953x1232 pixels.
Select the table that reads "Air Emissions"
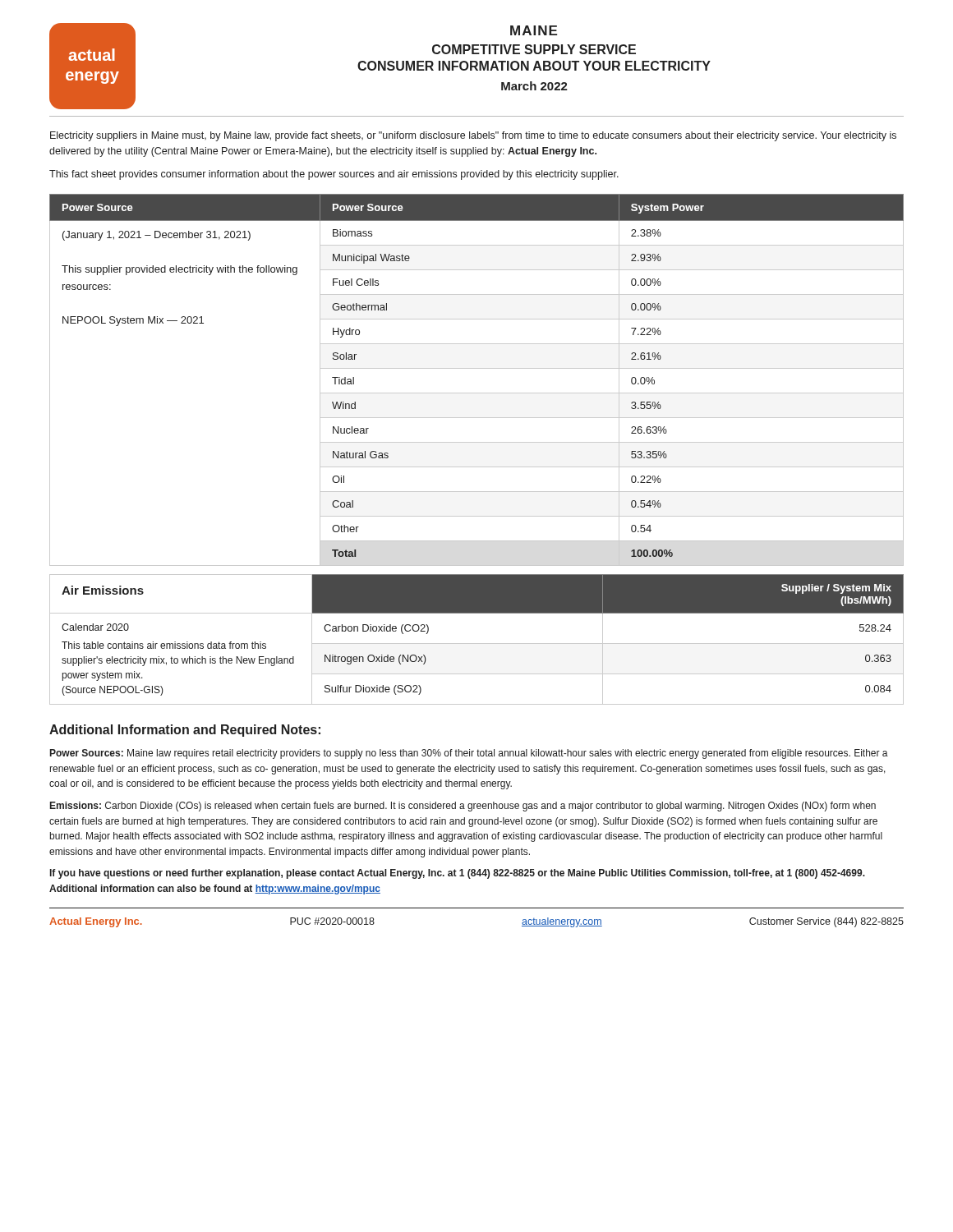(x=476, y=640)
